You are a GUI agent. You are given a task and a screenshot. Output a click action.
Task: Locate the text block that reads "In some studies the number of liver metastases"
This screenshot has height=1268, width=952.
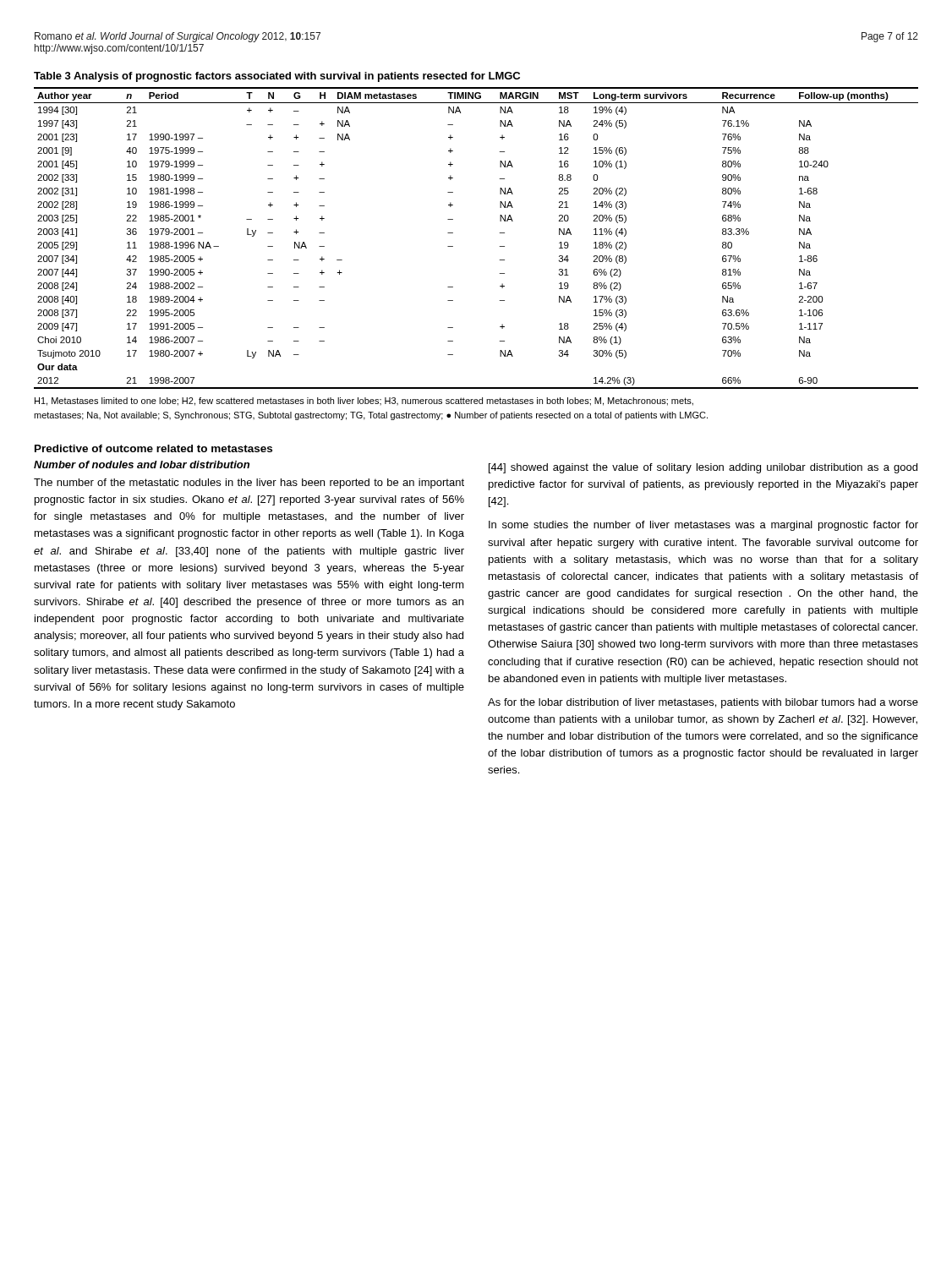click(703, 601)
